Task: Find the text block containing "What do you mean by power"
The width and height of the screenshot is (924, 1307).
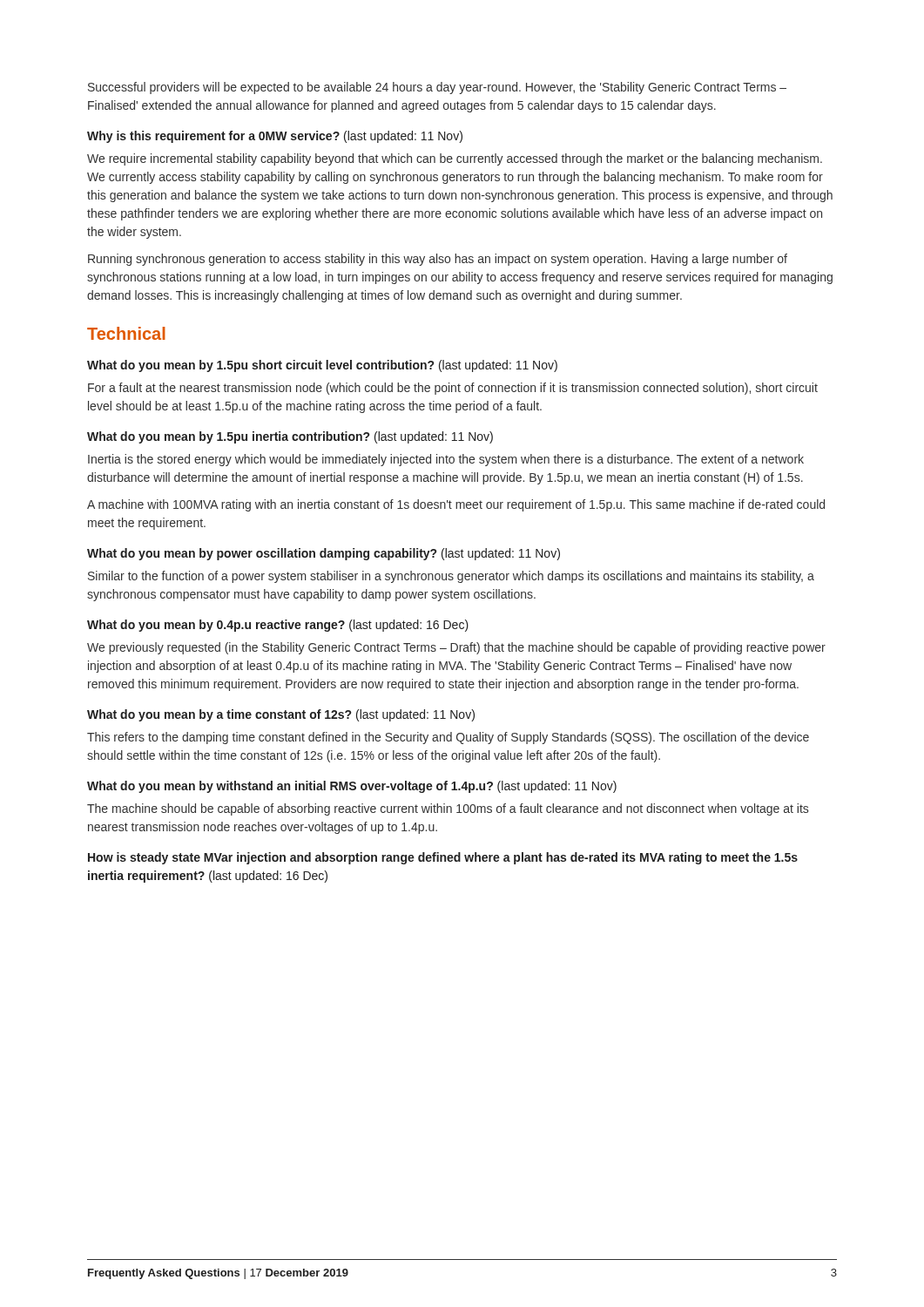Action: (462, 554)
